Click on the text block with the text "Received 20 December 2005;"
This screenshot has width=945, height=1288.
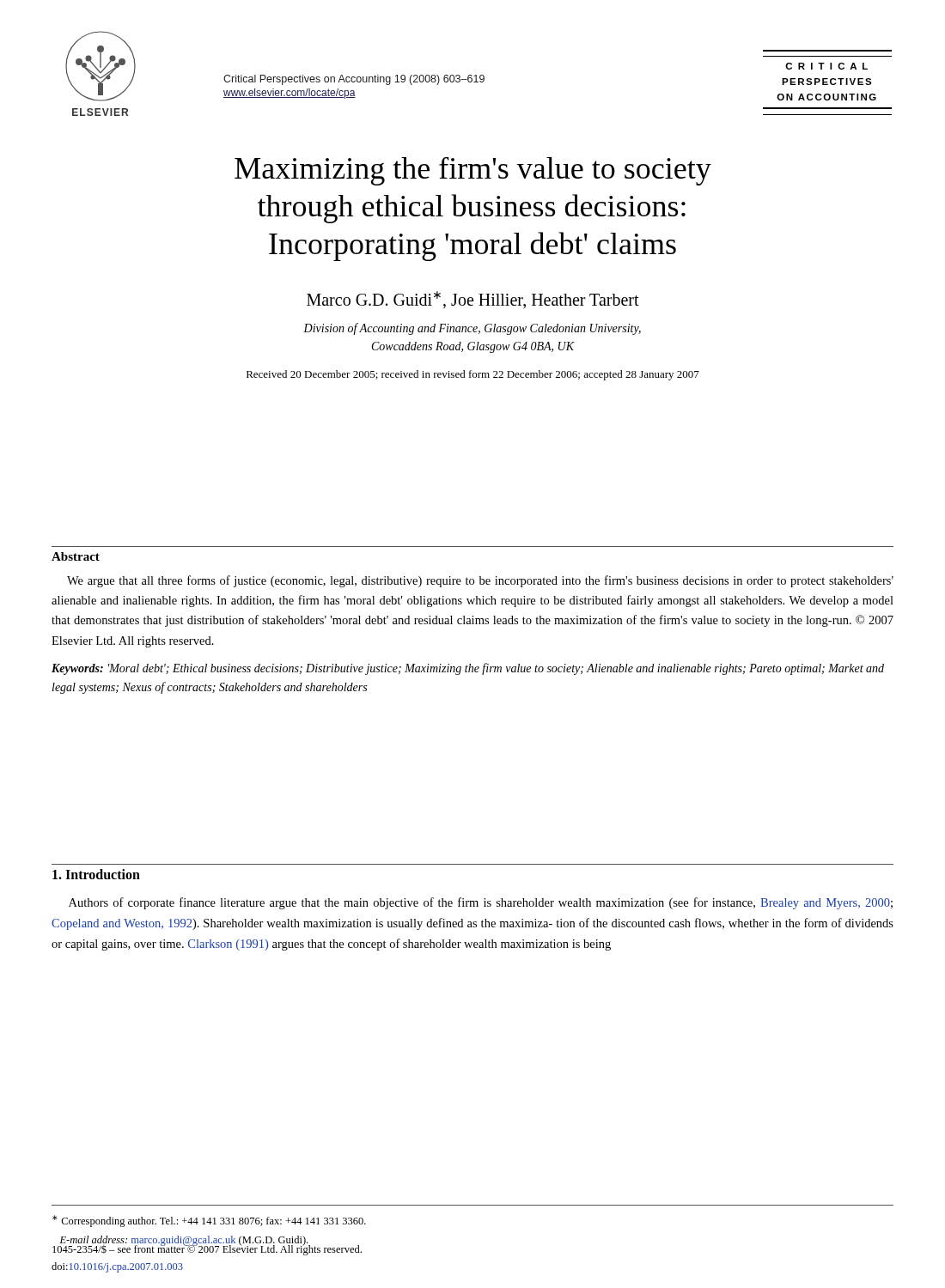click(x=472, y=374)
